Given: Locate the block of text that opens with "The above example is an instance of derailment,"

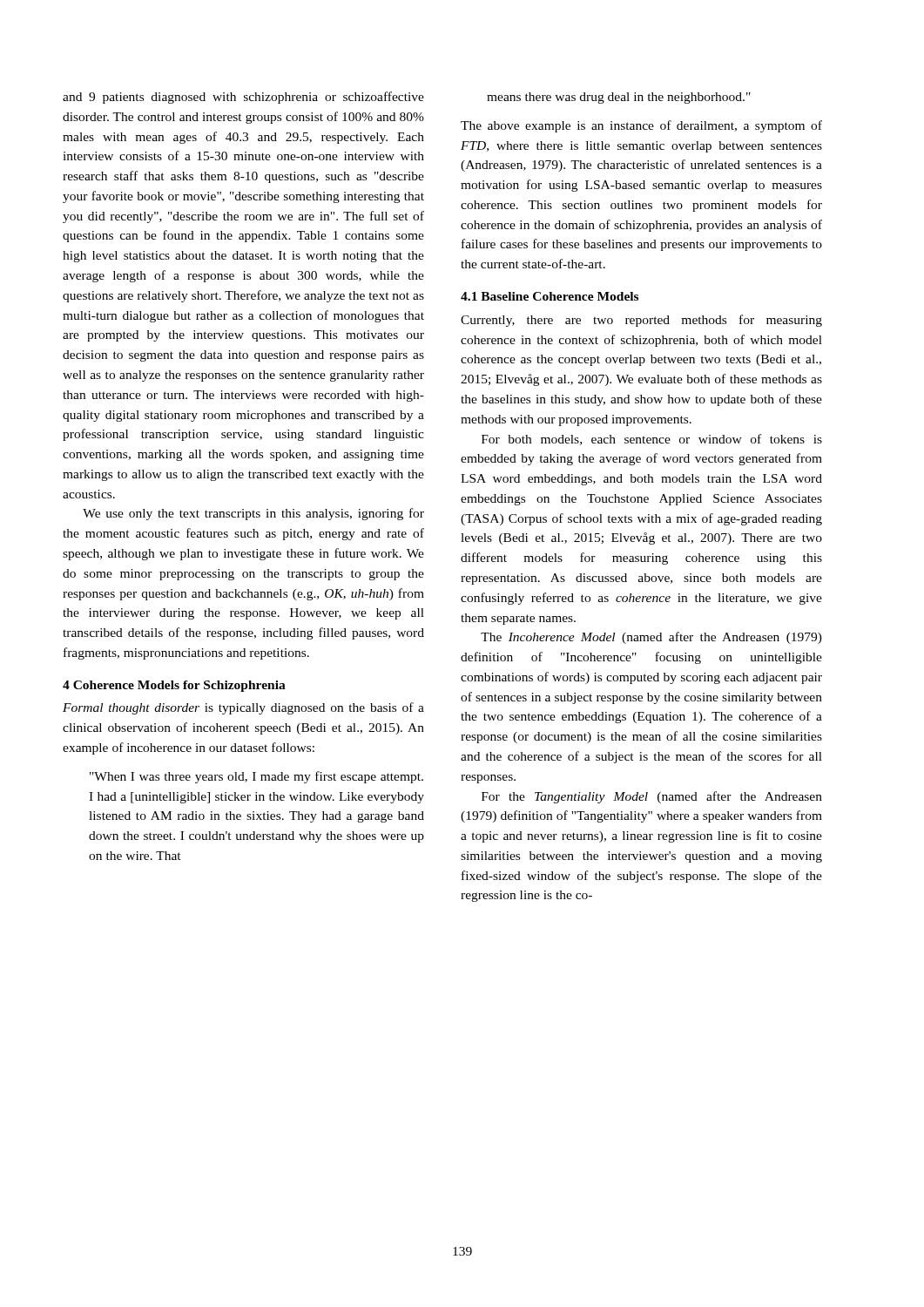Looking at the screenshot, I should [641, 195].
